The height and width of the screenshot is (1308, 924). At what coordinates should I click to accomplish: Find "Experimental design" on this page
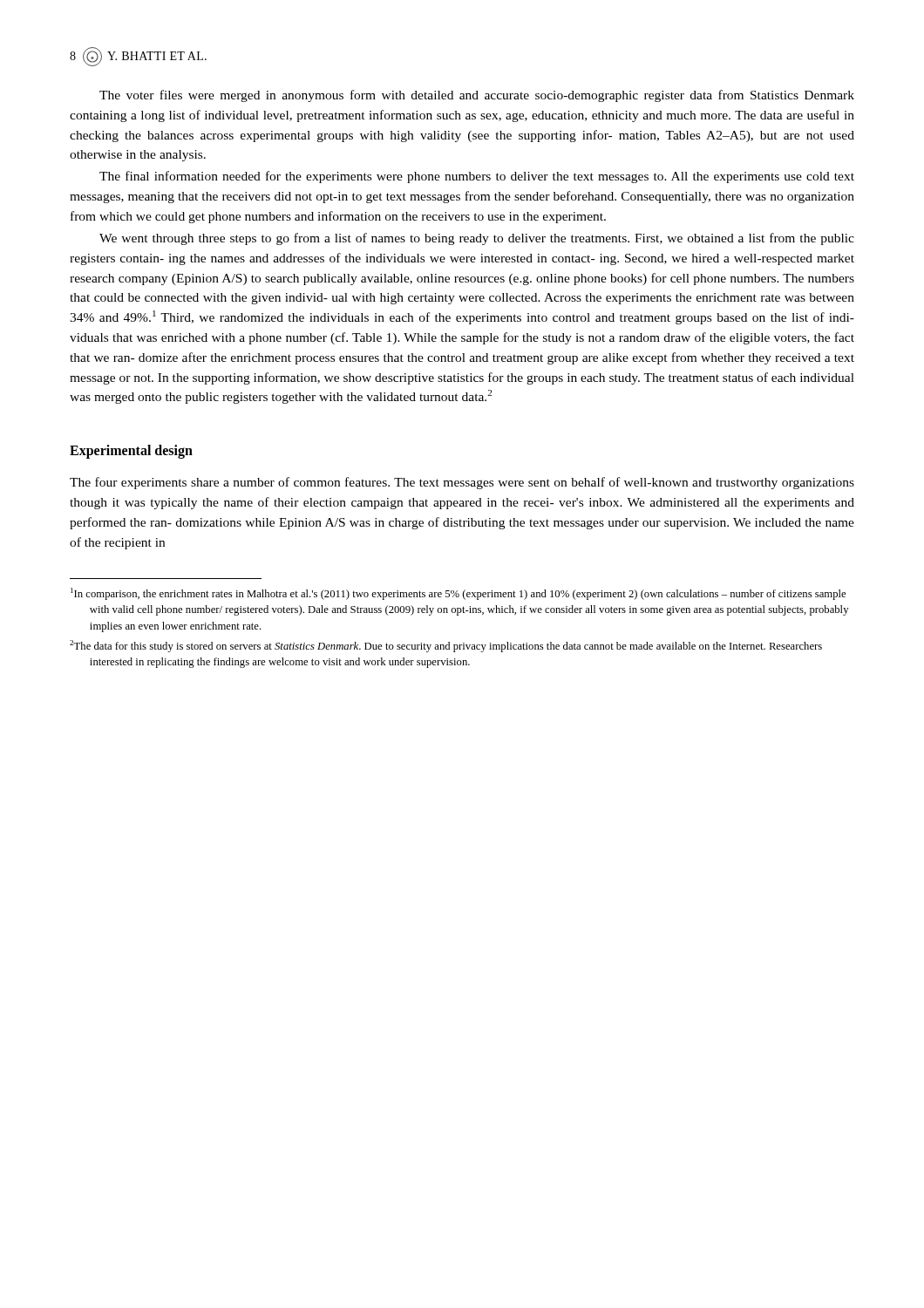pyautogui.click(x=131, y=451)
